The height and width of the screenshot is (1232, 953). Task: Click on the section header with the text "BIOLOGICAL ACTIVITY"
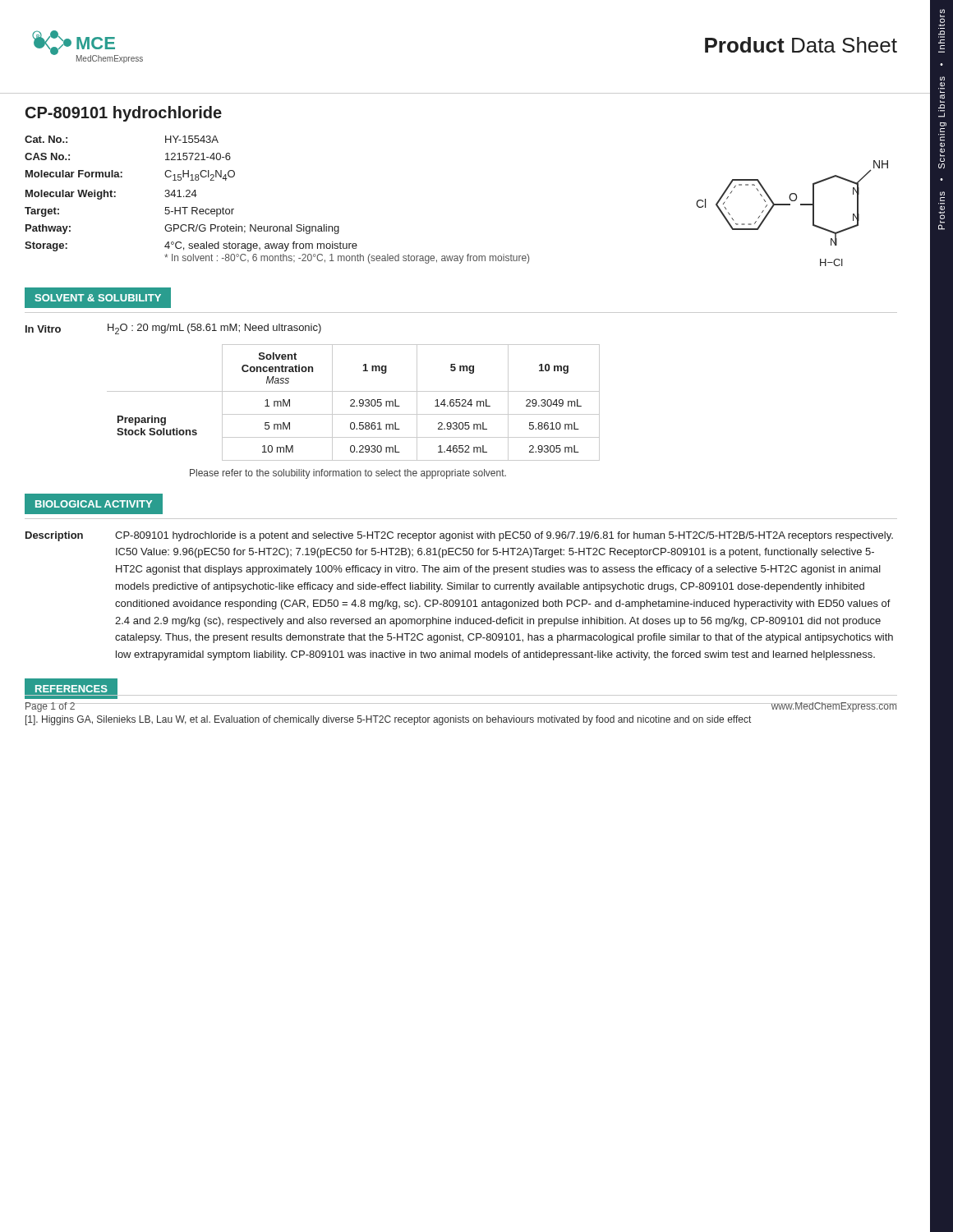tap(94, 504)
